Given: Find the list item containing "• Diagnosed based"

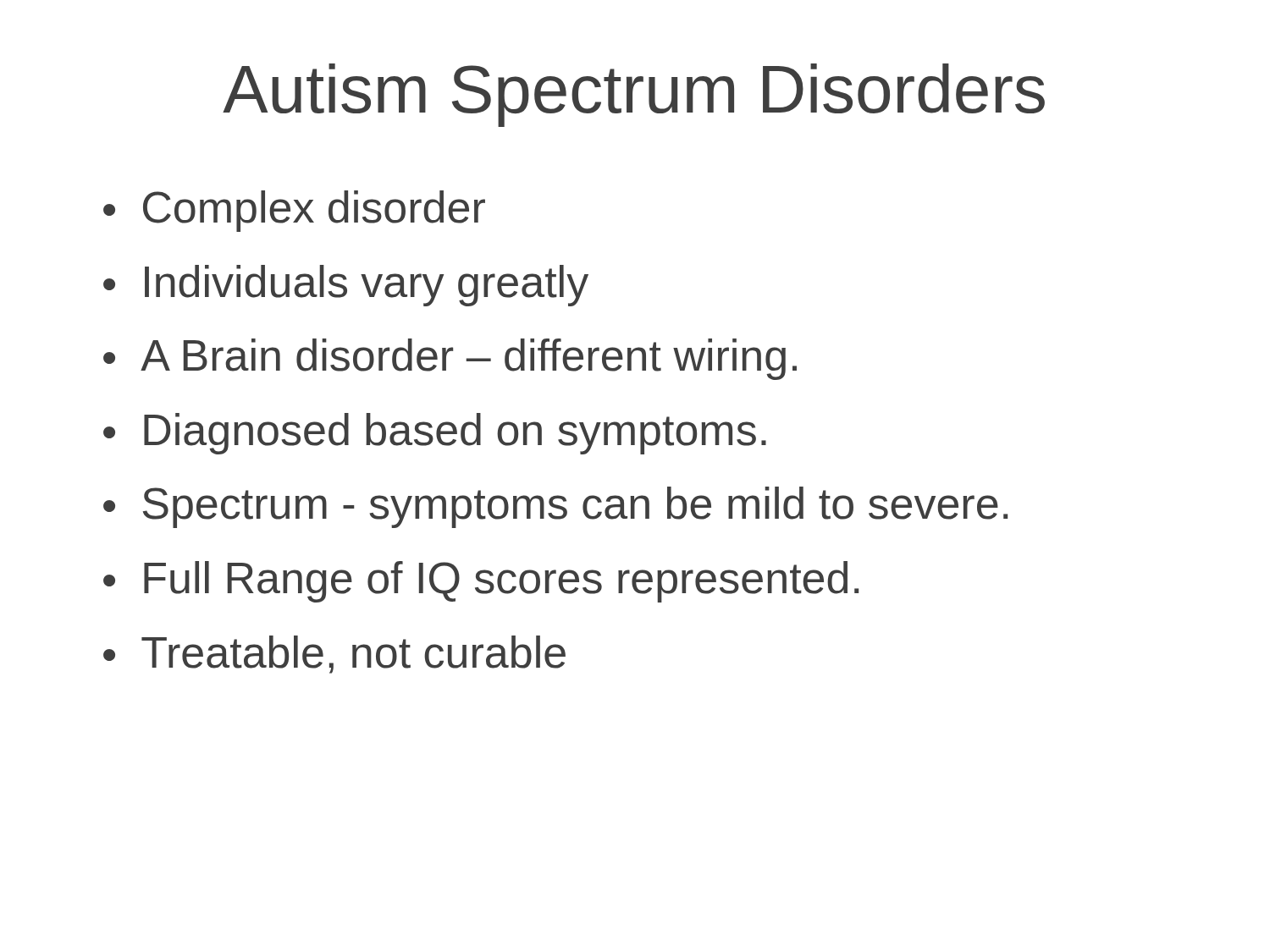Looking at the screenshot, I should [436, 431].
